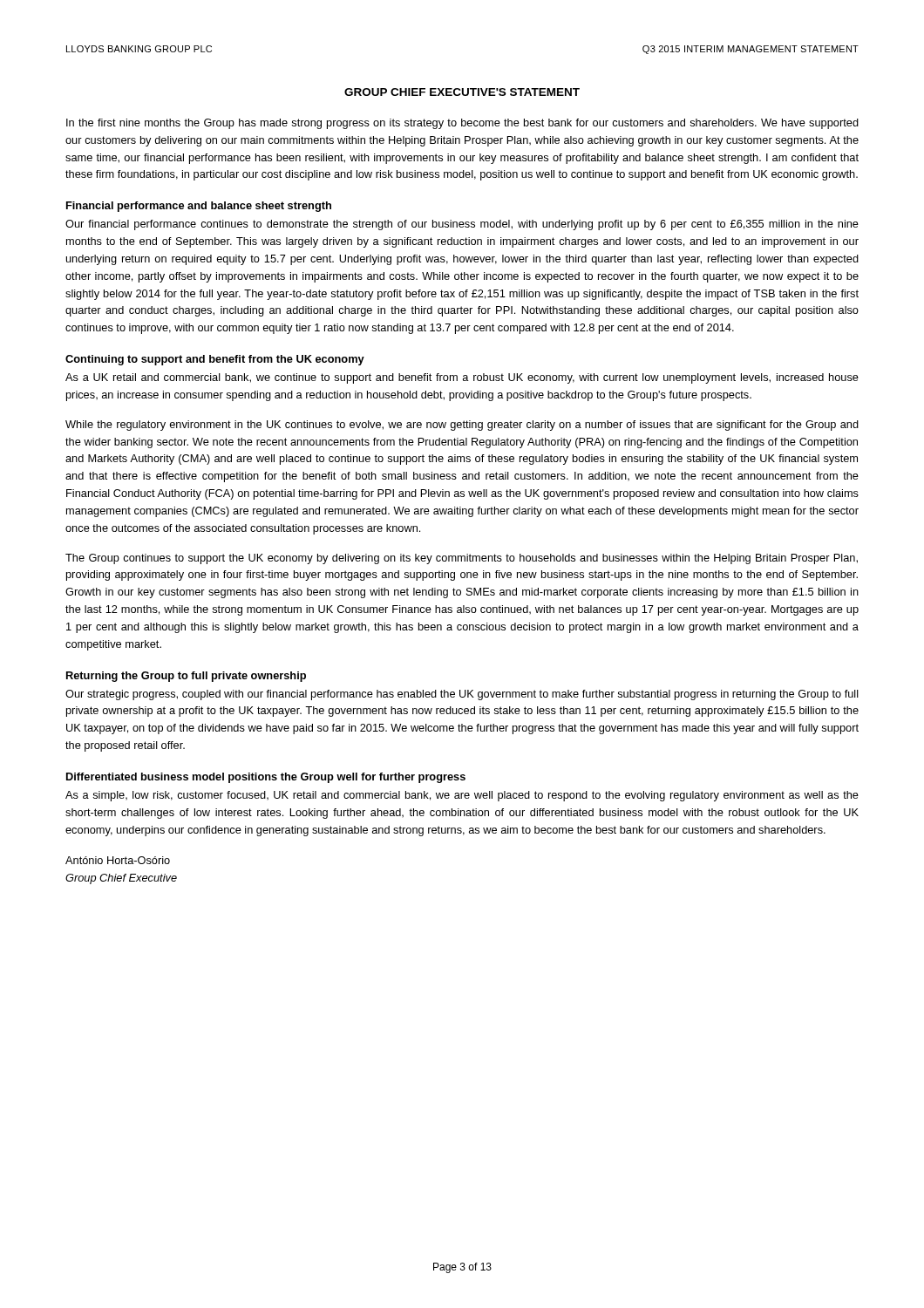Locate the text starting "In the first nine months the Group has"
This screenshot has width=924, height=1308.
point(462,148)
